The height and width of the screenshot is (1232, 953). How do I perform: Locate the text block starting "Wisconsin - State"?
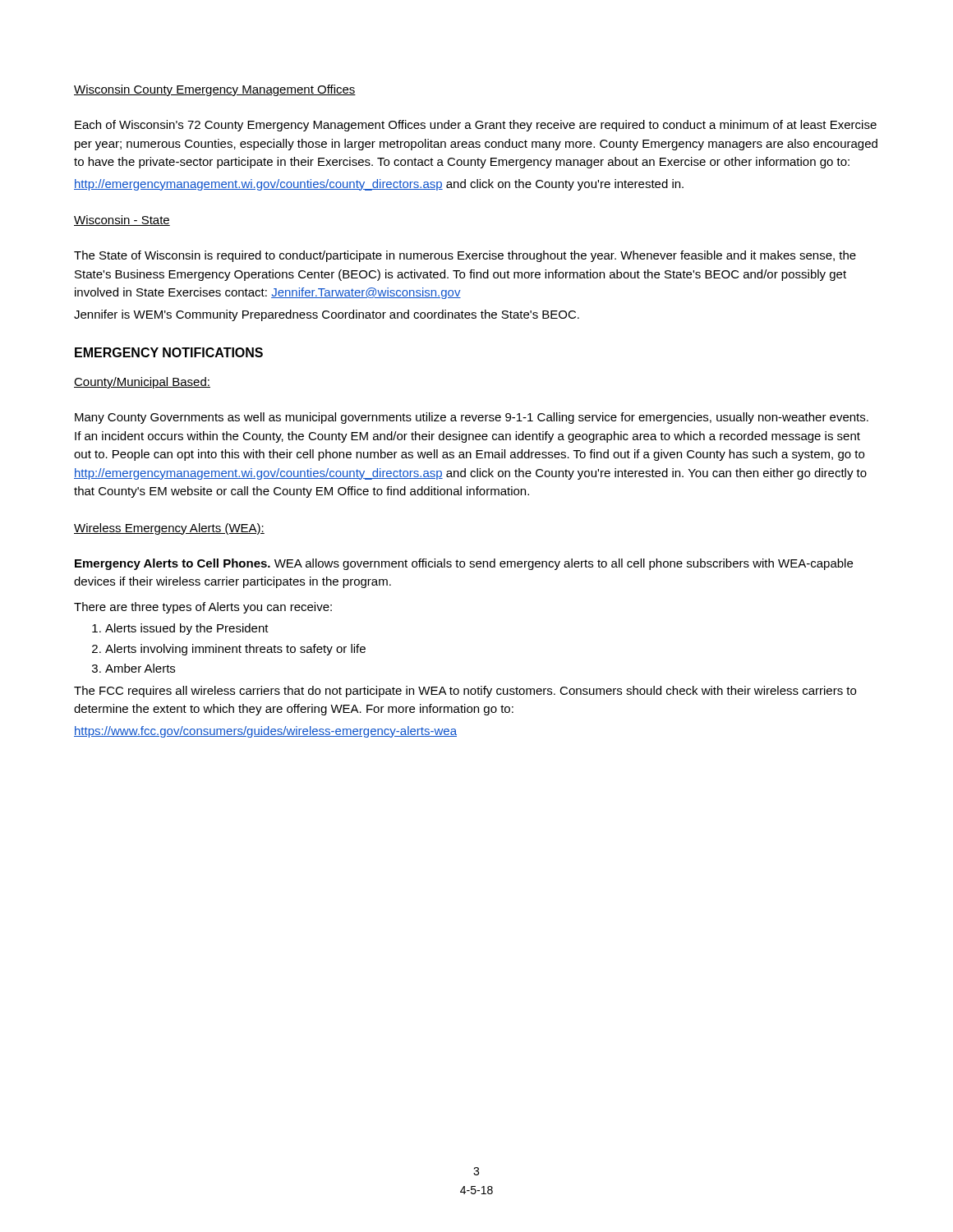122,220
